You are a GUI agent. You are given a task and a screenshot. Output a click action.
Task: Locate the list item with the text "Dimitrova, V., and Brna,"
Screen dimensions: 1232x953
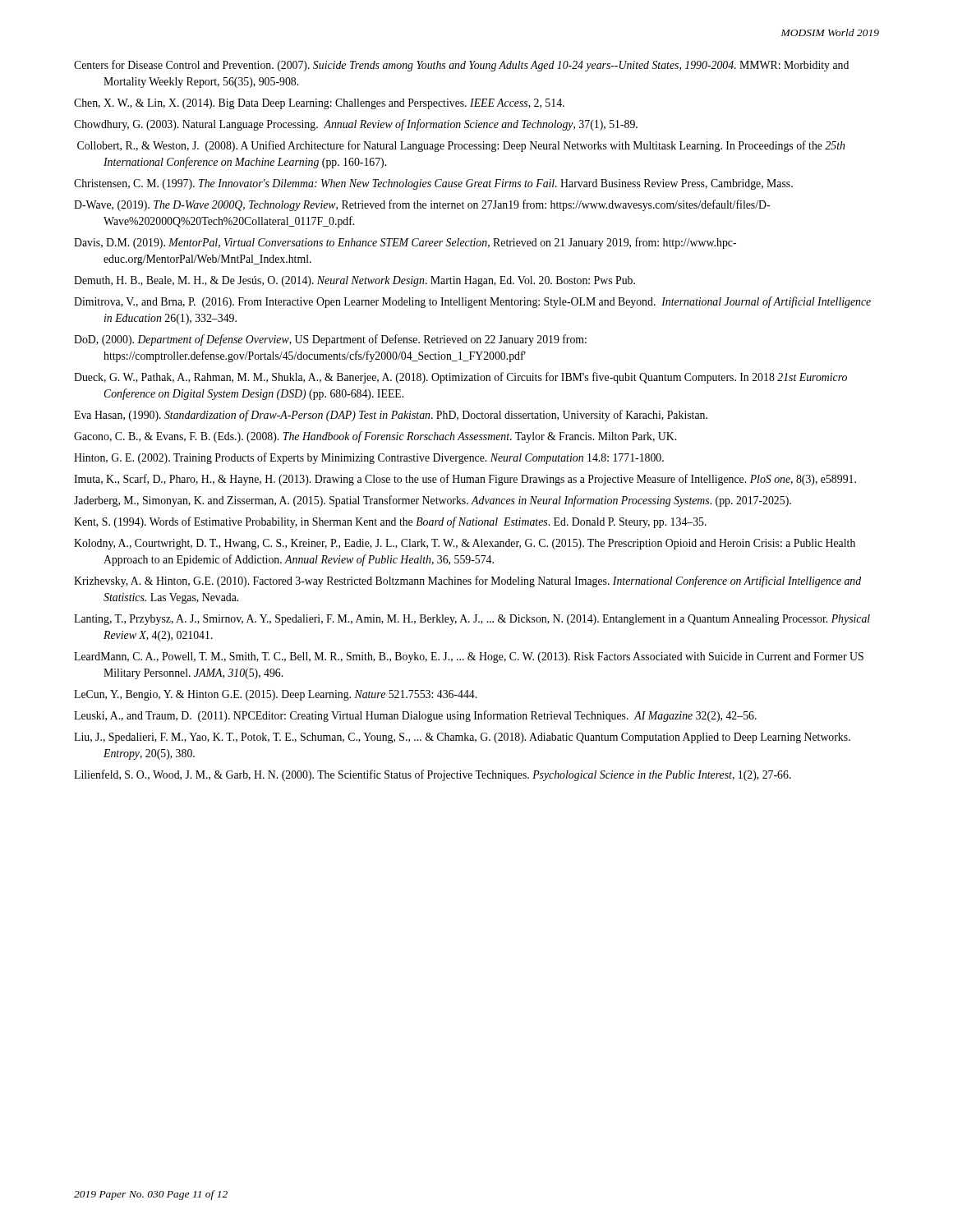click(x=472, y=310)
